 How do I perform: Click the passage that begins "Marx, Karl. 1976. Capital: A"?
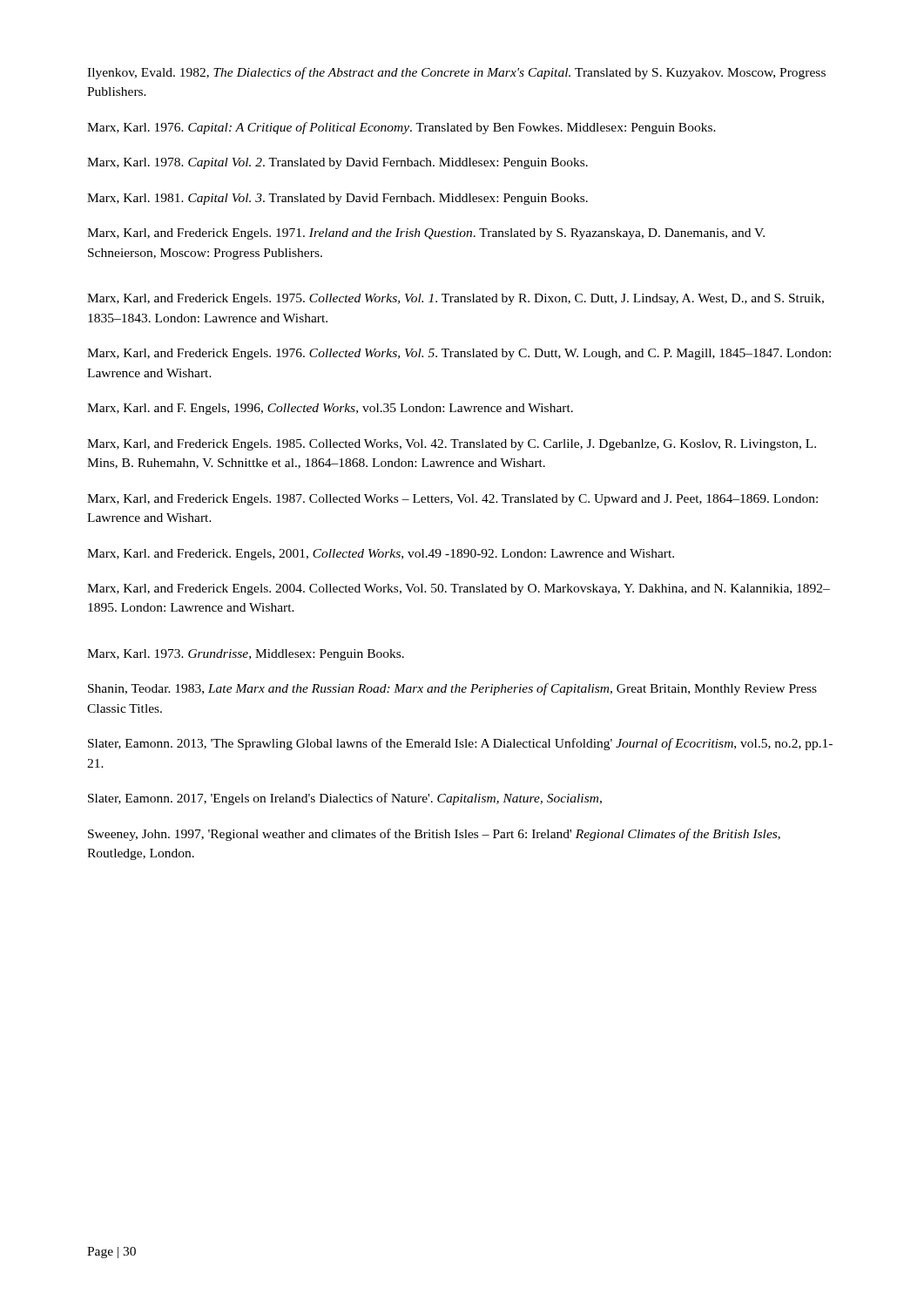[402, 127]
